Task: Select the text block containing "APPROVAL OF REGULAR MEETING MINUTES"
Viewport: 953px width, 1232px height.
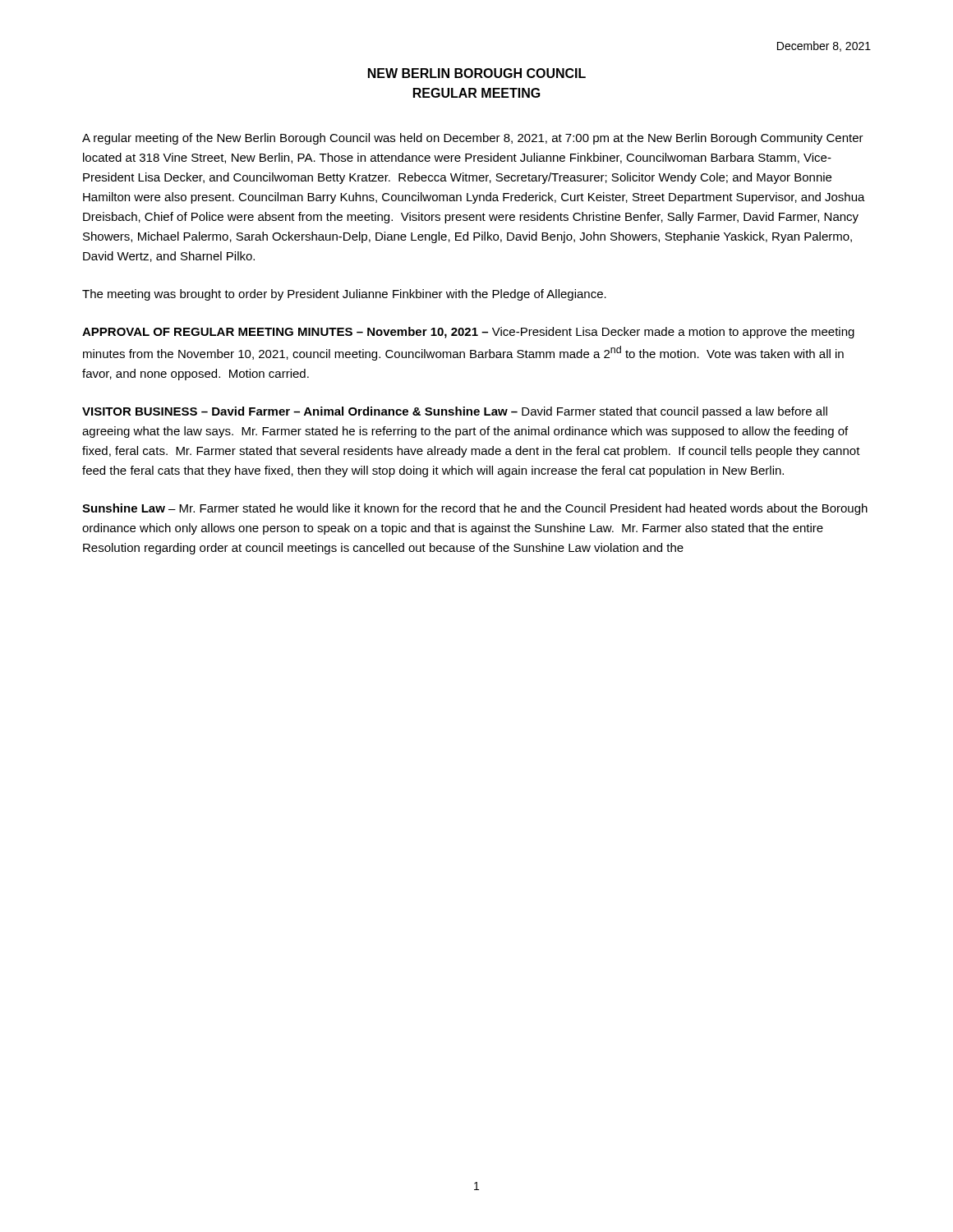Action: [468, 352]
